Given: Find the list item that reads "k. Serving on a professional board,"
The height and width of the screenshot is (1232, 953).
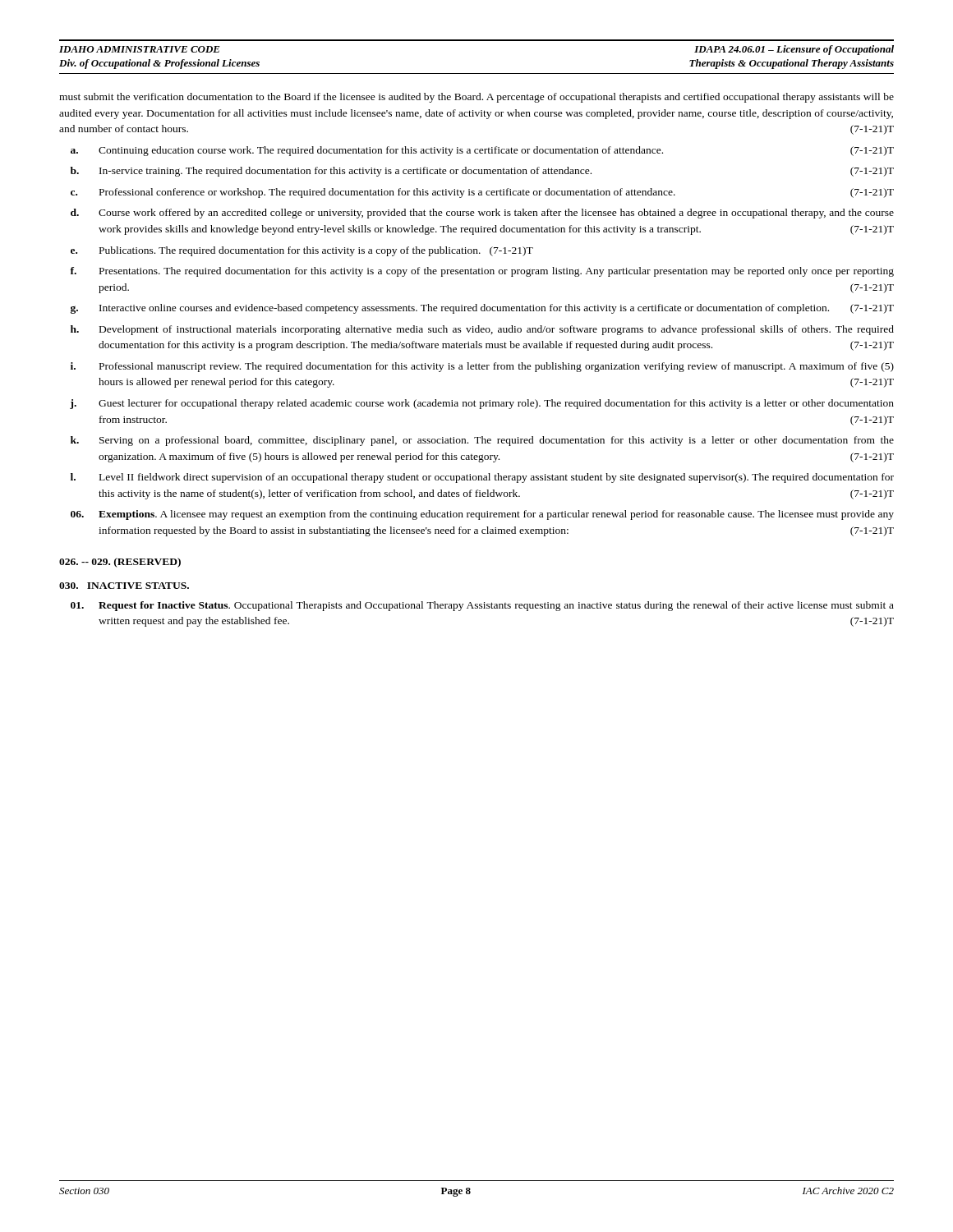Looking at the screenshot, I should 476,448.
